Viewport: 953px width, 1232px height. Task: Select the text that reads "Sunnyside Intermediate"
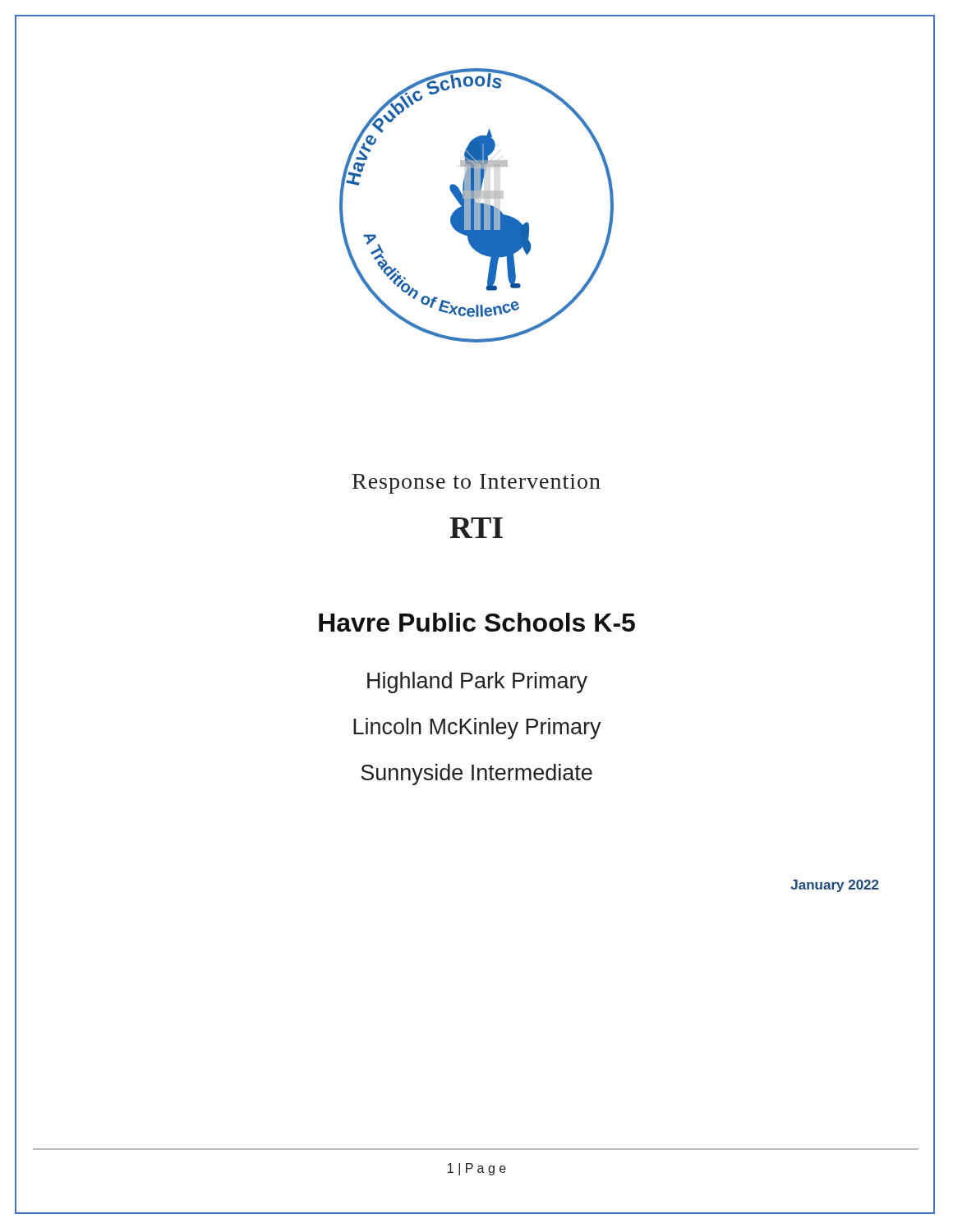[476, 773]
